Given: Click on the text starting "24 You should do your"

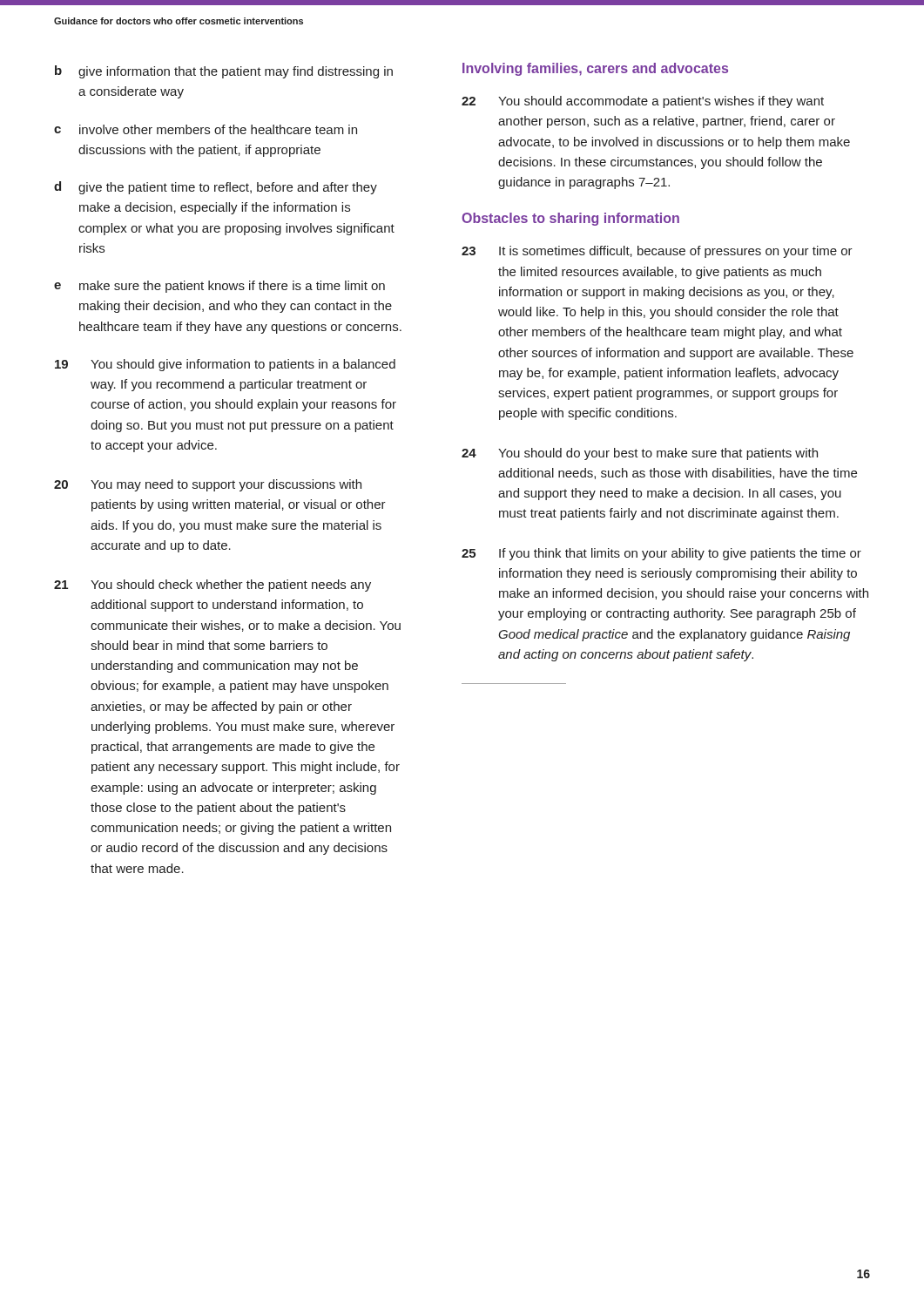Looking at the screenshot, I should (x=666, y=483).
